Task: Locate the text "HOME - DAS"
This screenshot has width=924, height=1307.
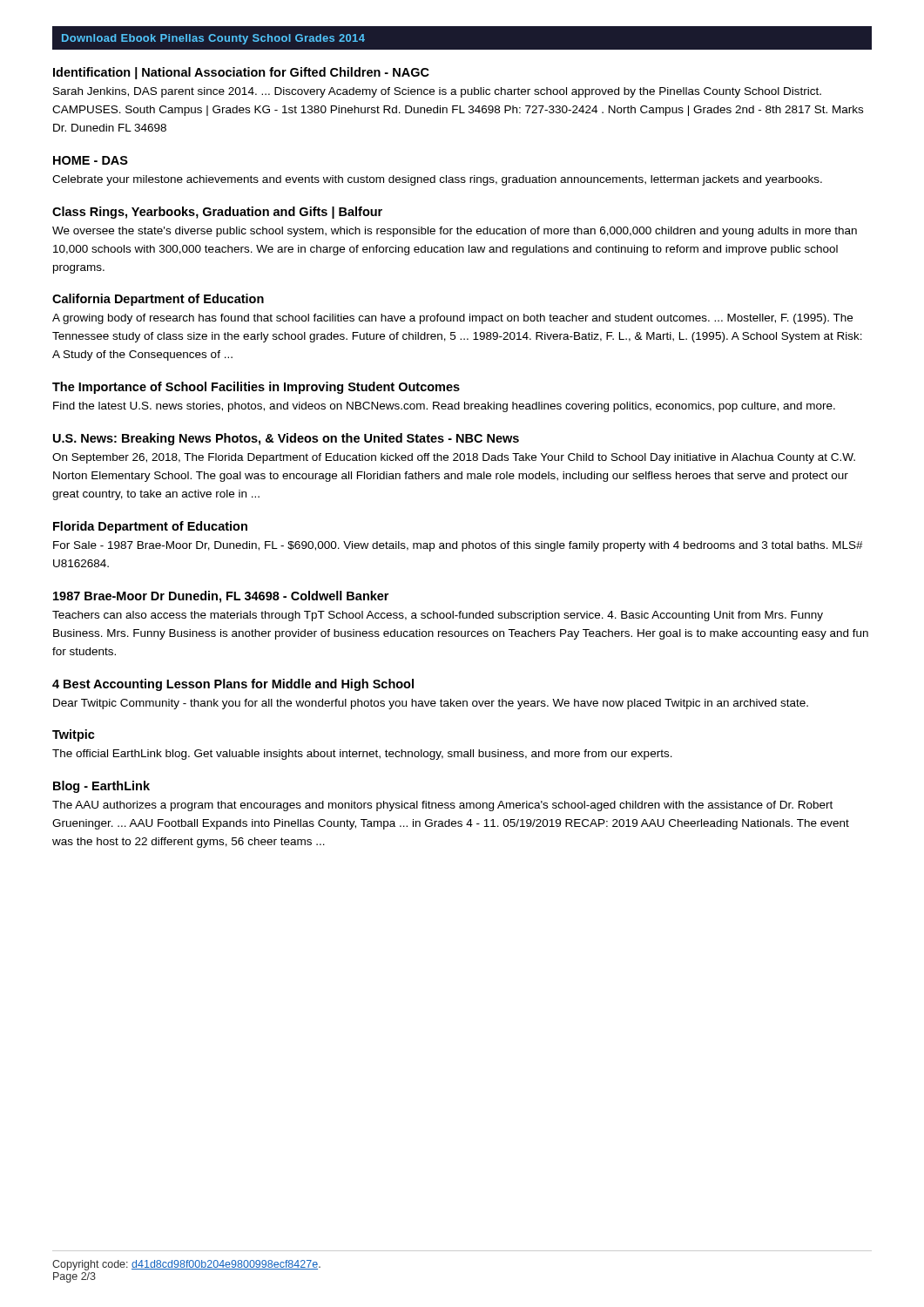Action: 90,160
